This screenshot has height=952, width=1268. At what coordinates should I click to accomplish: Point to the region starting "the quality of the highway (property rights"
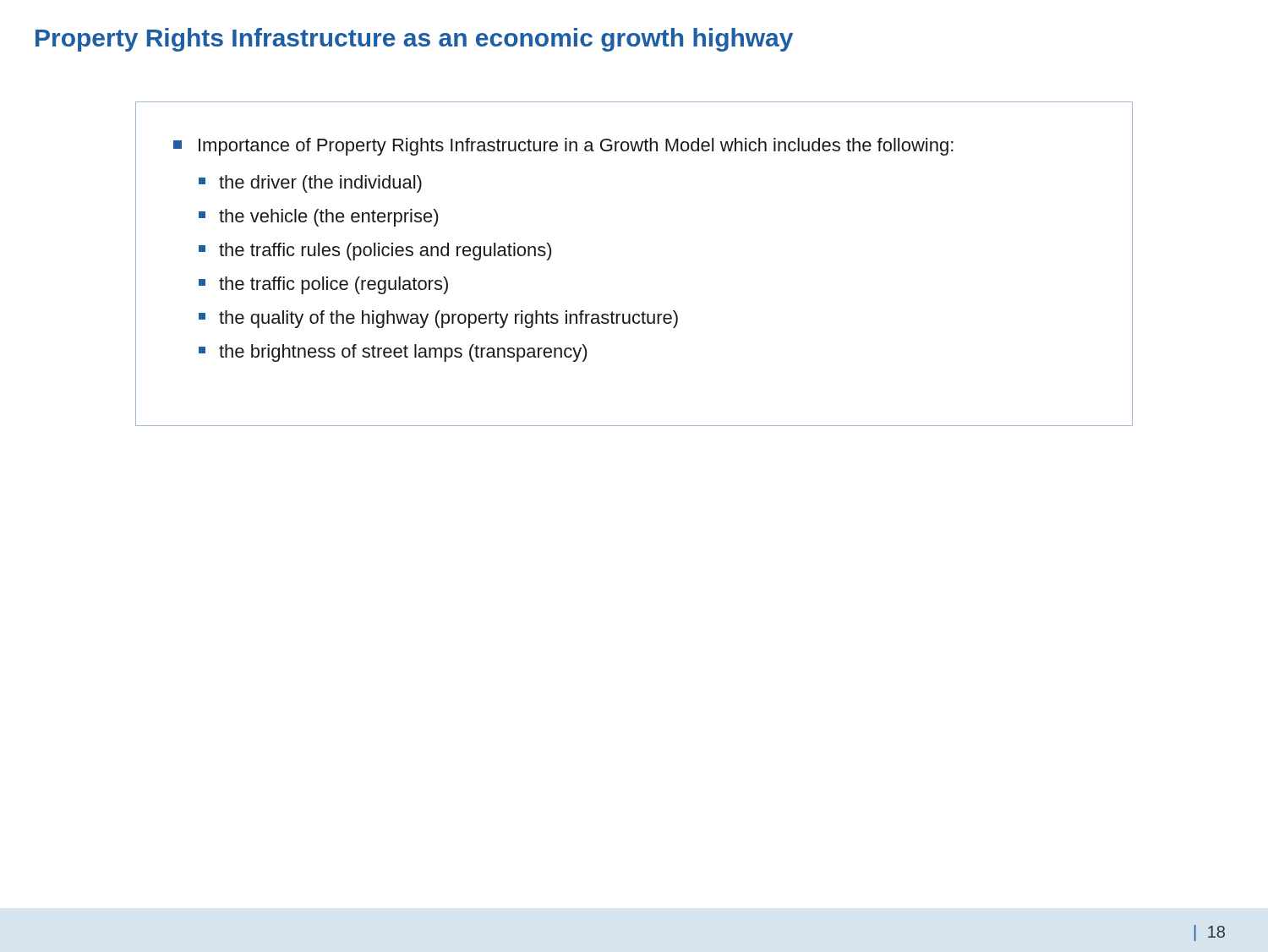439,318
